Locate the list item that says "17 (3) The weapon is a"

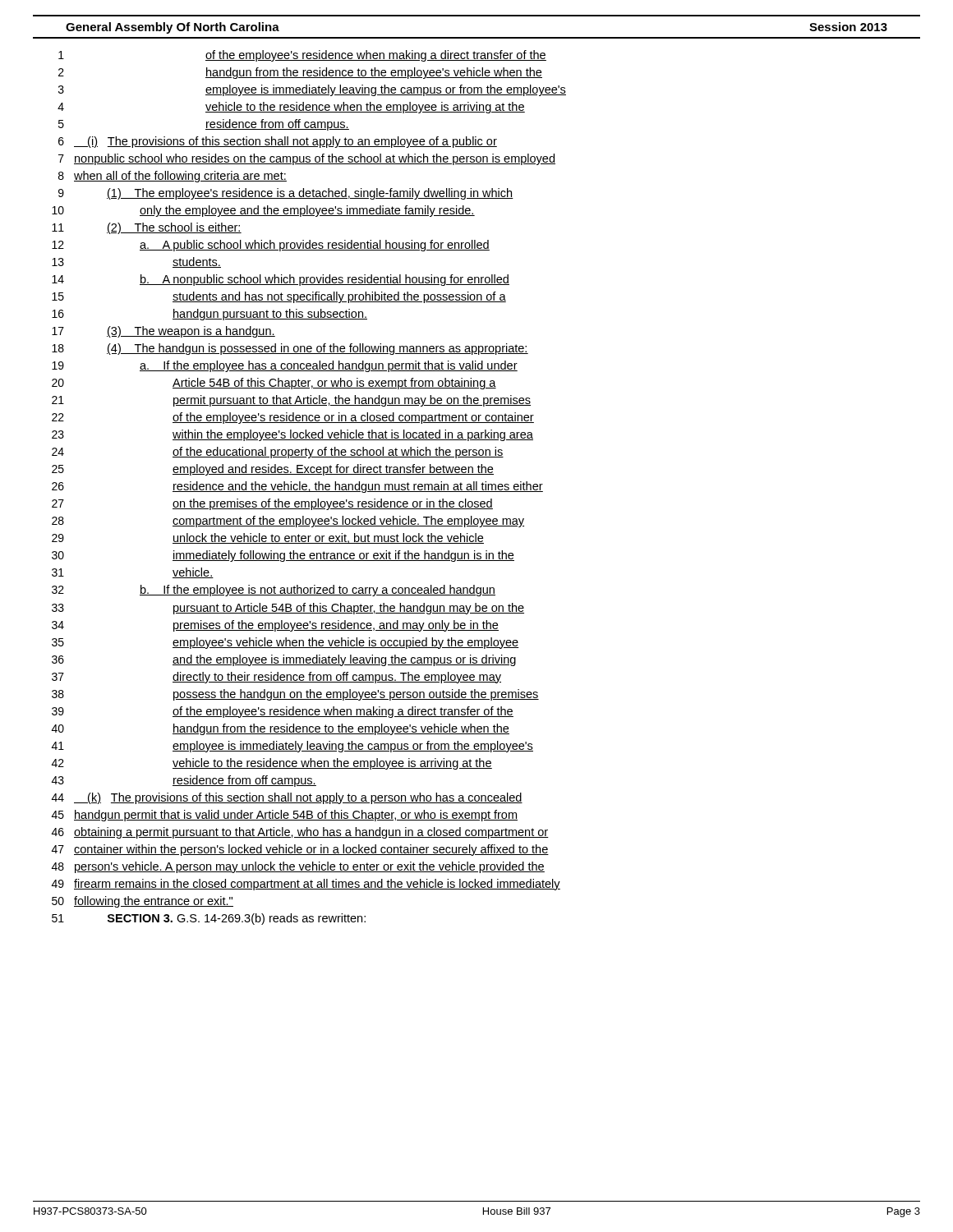click(x=163, y=332)
